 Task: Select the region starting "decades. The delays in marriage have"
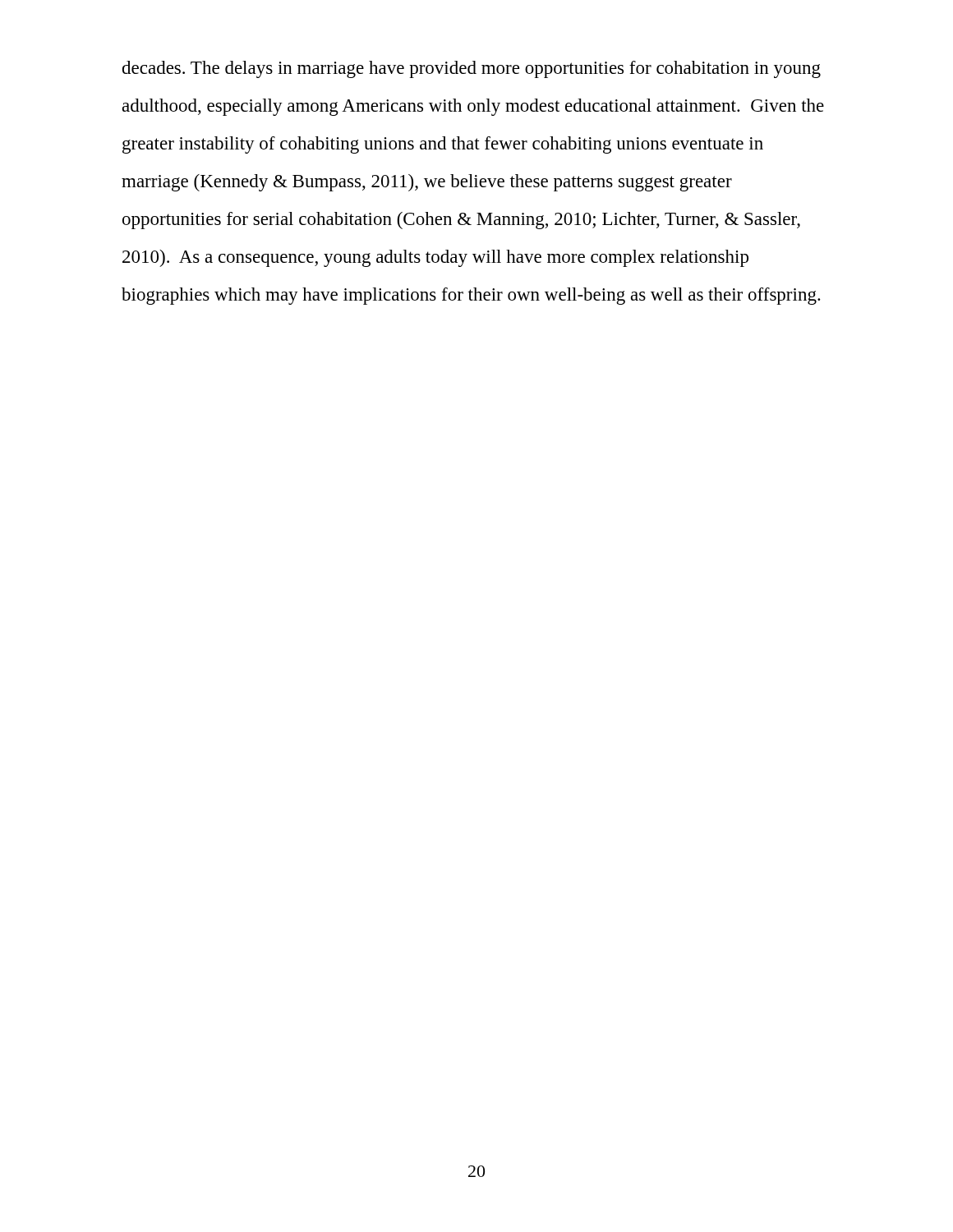pos(473,181)
